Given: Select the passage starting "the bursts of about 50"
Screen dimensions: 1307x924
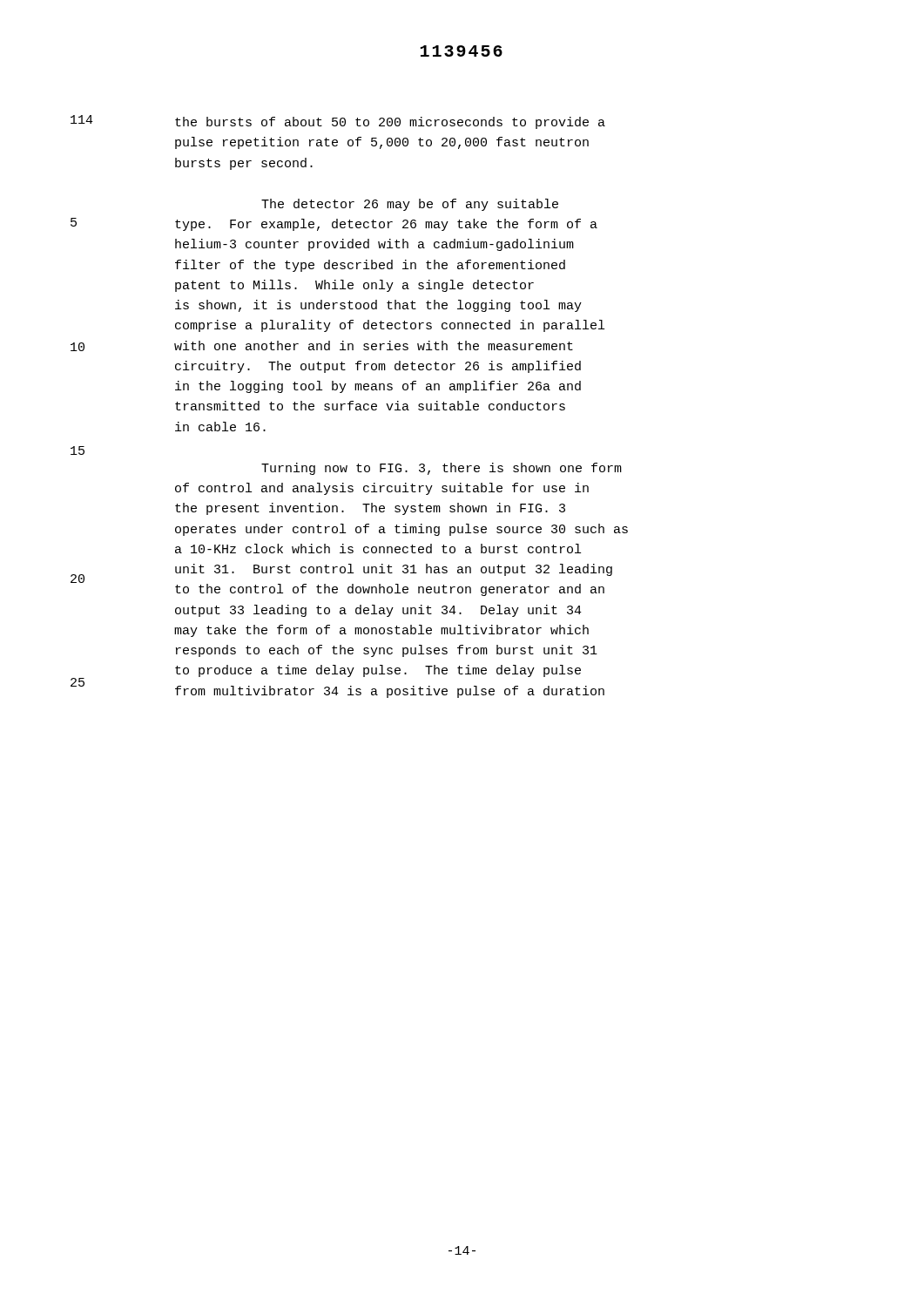Looking at the screenshot, I should 514,408.
